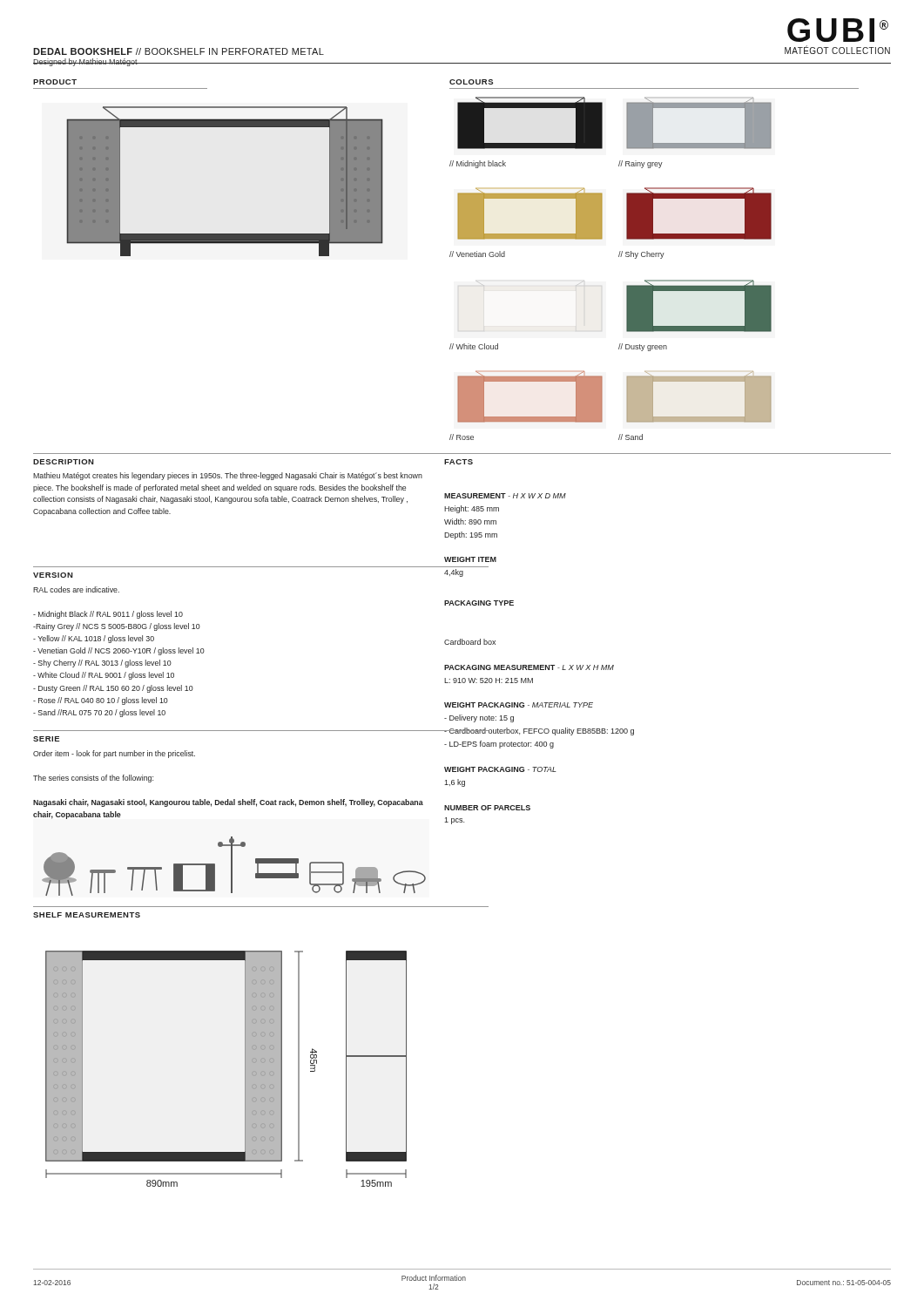Screen dimensions: 1307x924
Task: Point to the block starting "Nagasaki chair, Nagasaki stool, Kangourou"
Action: point(228,809)
